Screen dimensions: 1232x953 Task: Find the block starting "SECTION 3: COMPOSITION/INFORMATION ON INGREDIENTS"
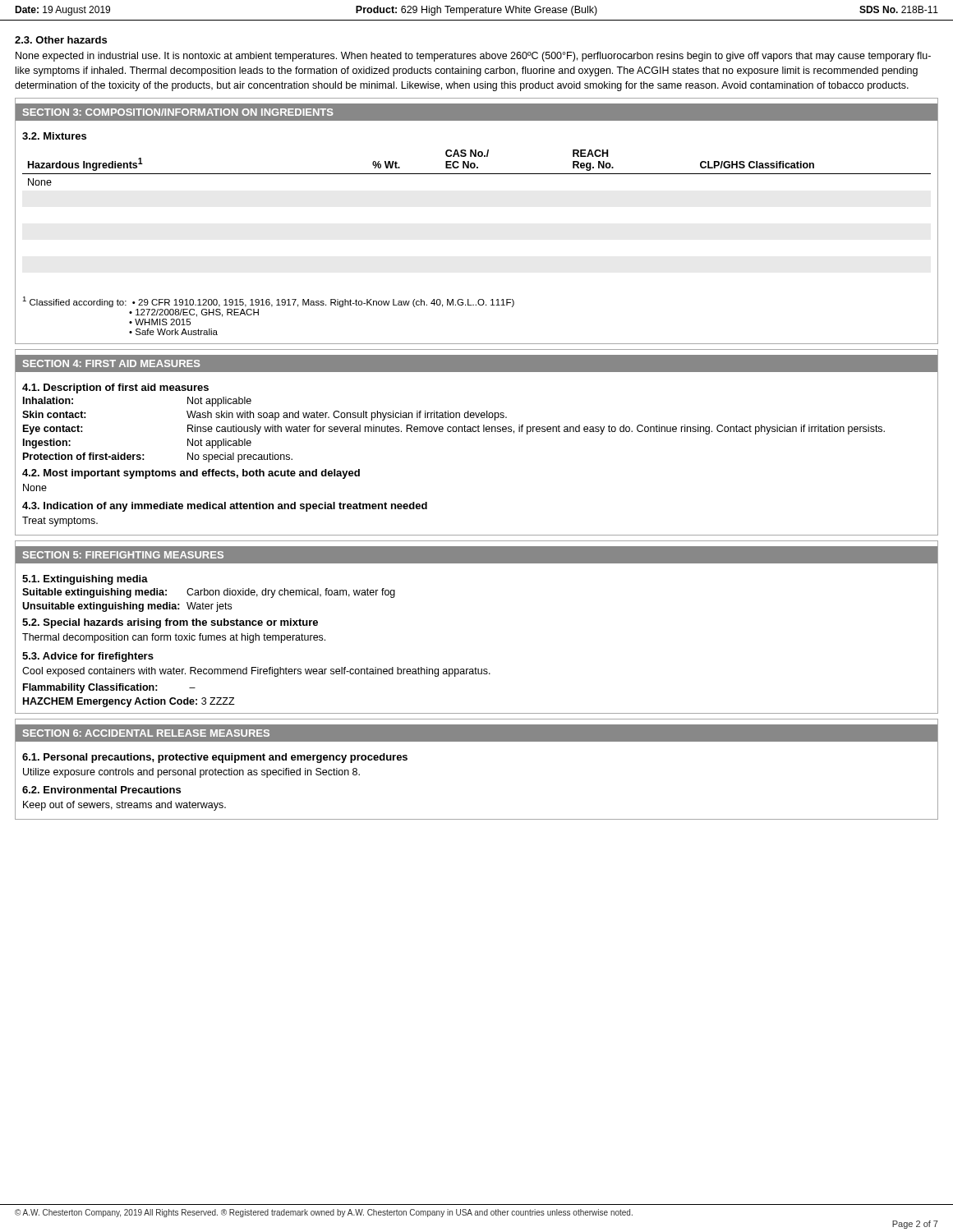point(178,112)
